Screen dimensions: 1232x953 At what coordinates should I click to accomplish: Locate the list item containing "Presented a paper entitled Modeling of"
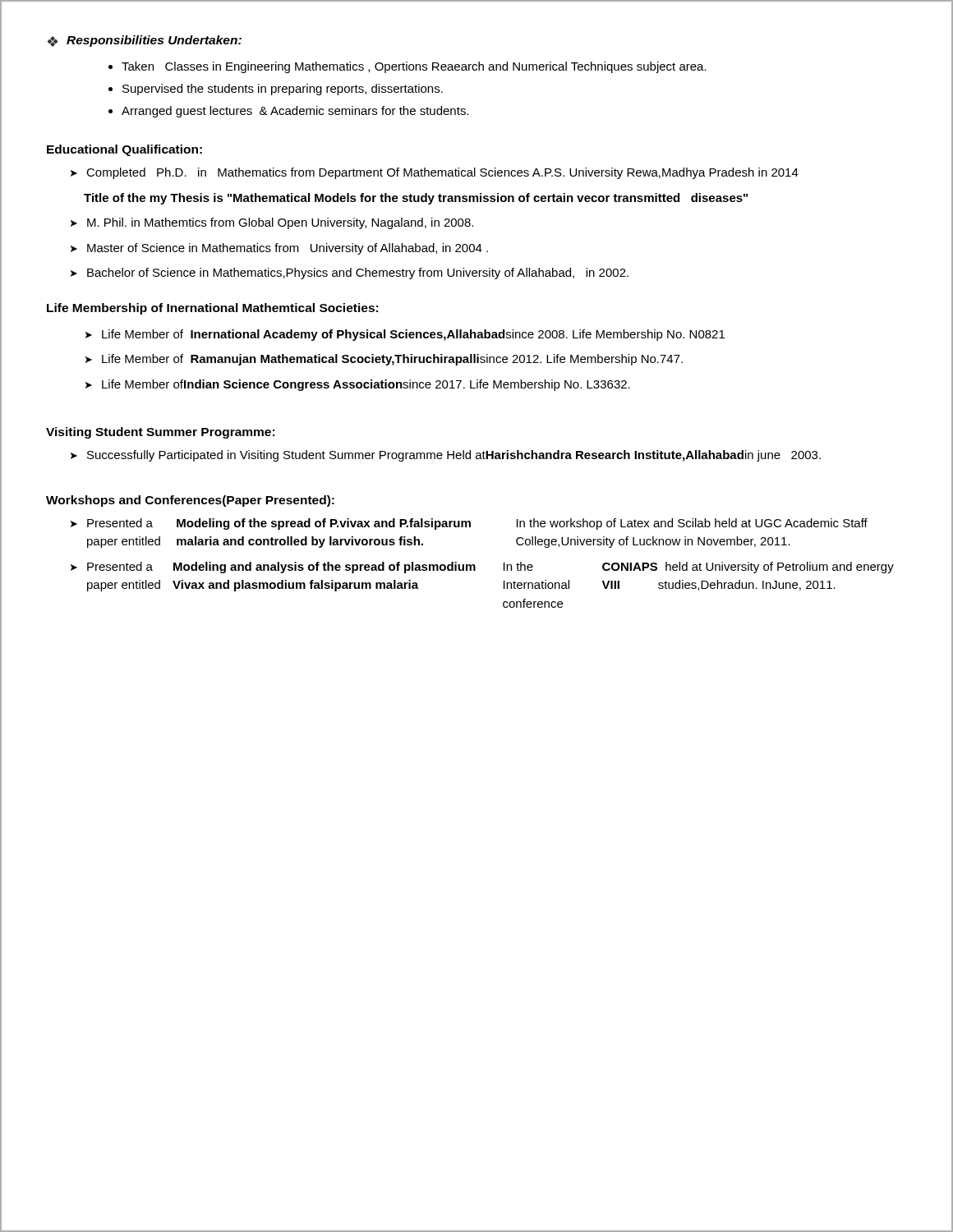(477, 532)
